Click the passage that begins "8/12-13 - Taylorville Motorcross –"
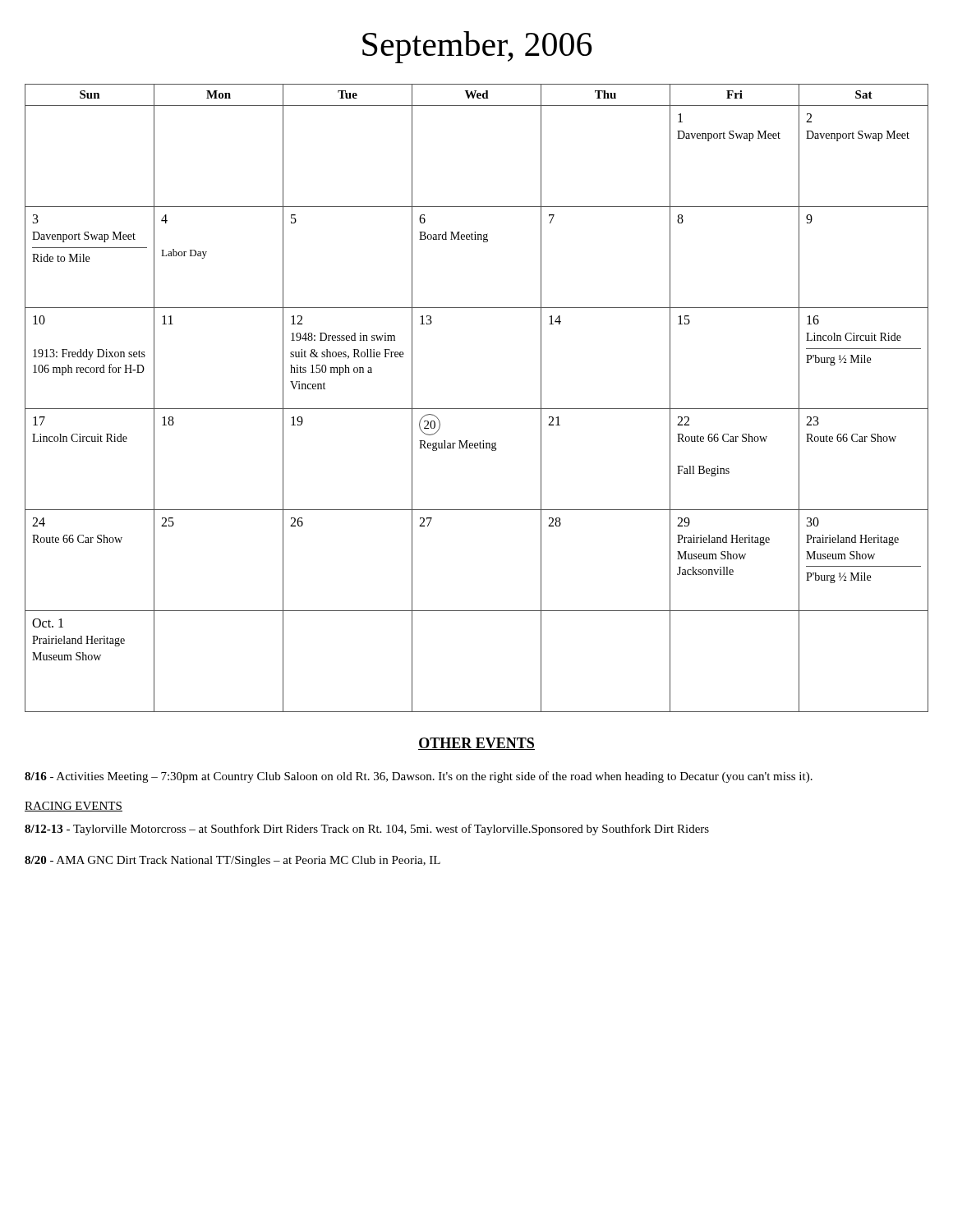The width and height of the screenshot is (953, 1232). pyautogui.click(x=476, y=829)
